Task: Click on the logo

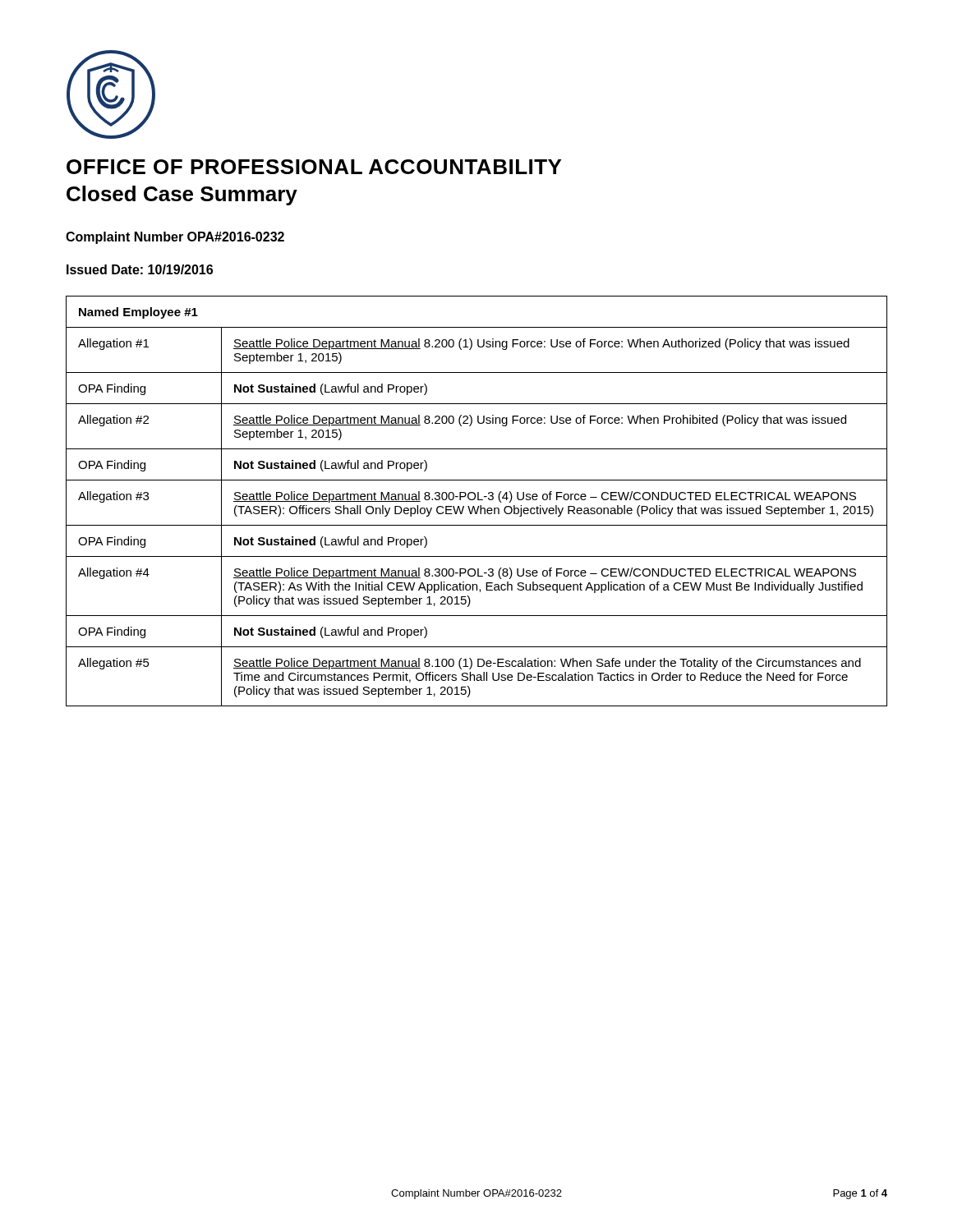Action: click(476, 94)
